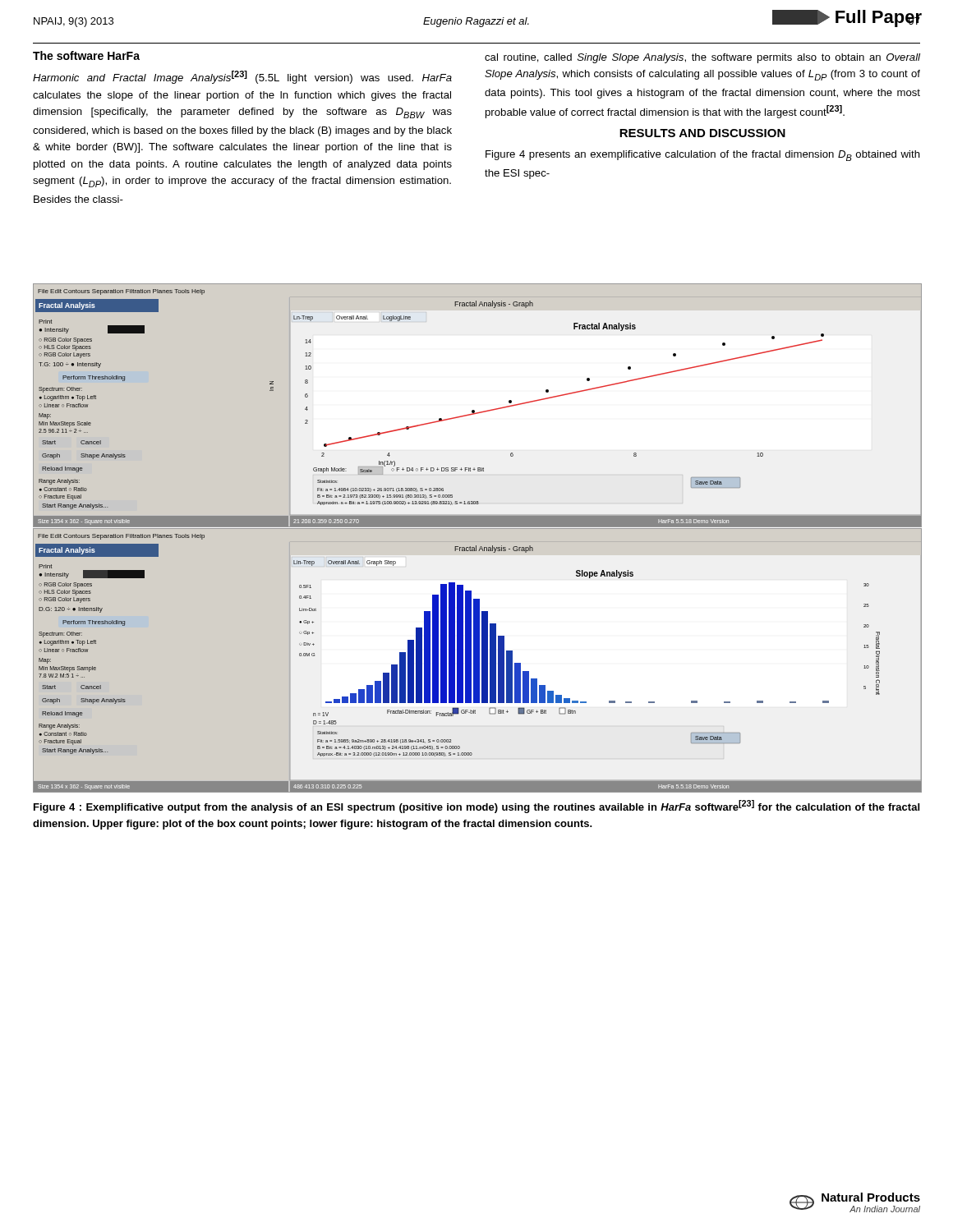The height and width of the screenshot is (1232, 953).
Task: Find the section header with the text "RESULTS AND DISCUSSION"
Action: [x=702, y=133]
